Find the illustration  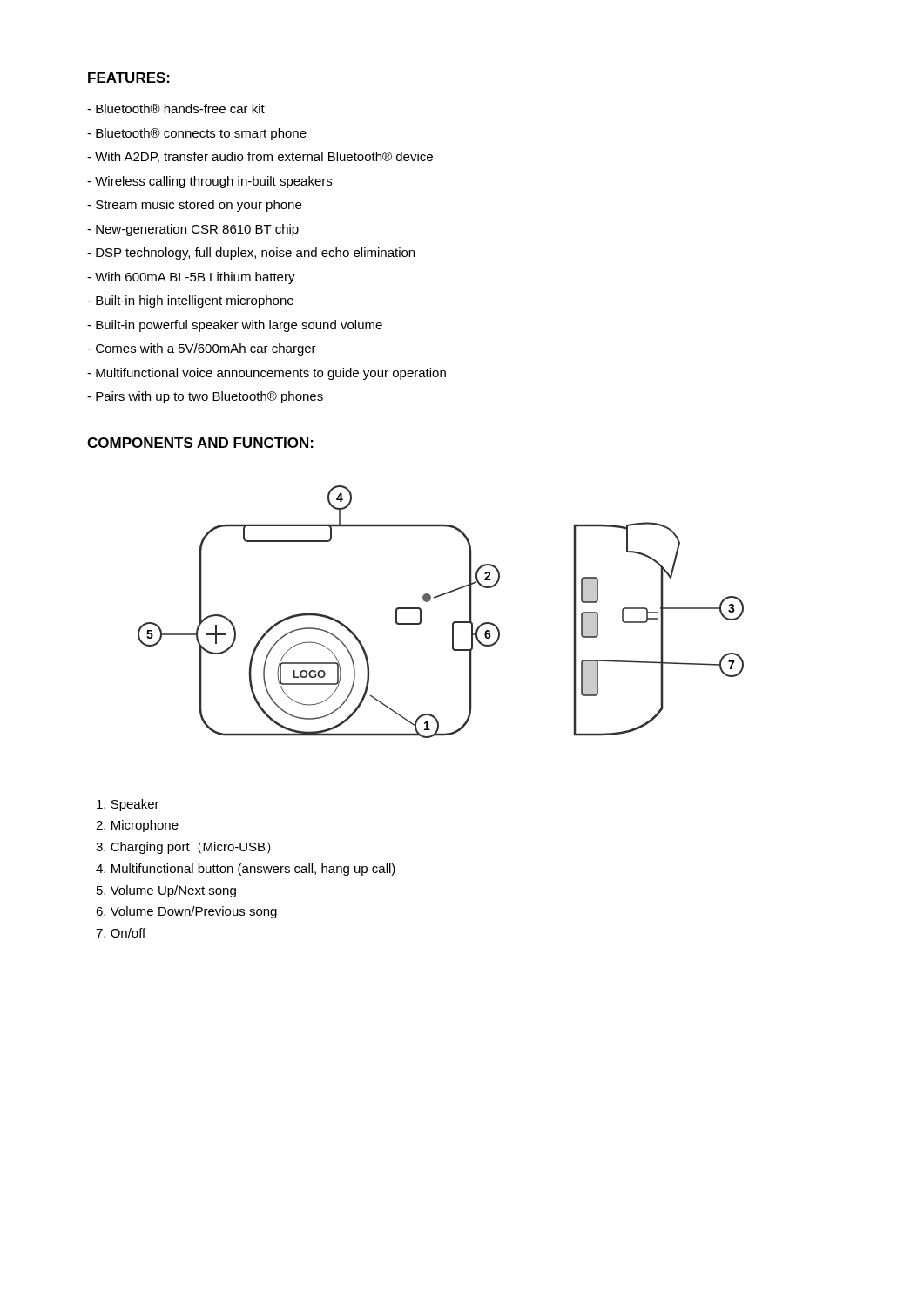coord(462,621)
